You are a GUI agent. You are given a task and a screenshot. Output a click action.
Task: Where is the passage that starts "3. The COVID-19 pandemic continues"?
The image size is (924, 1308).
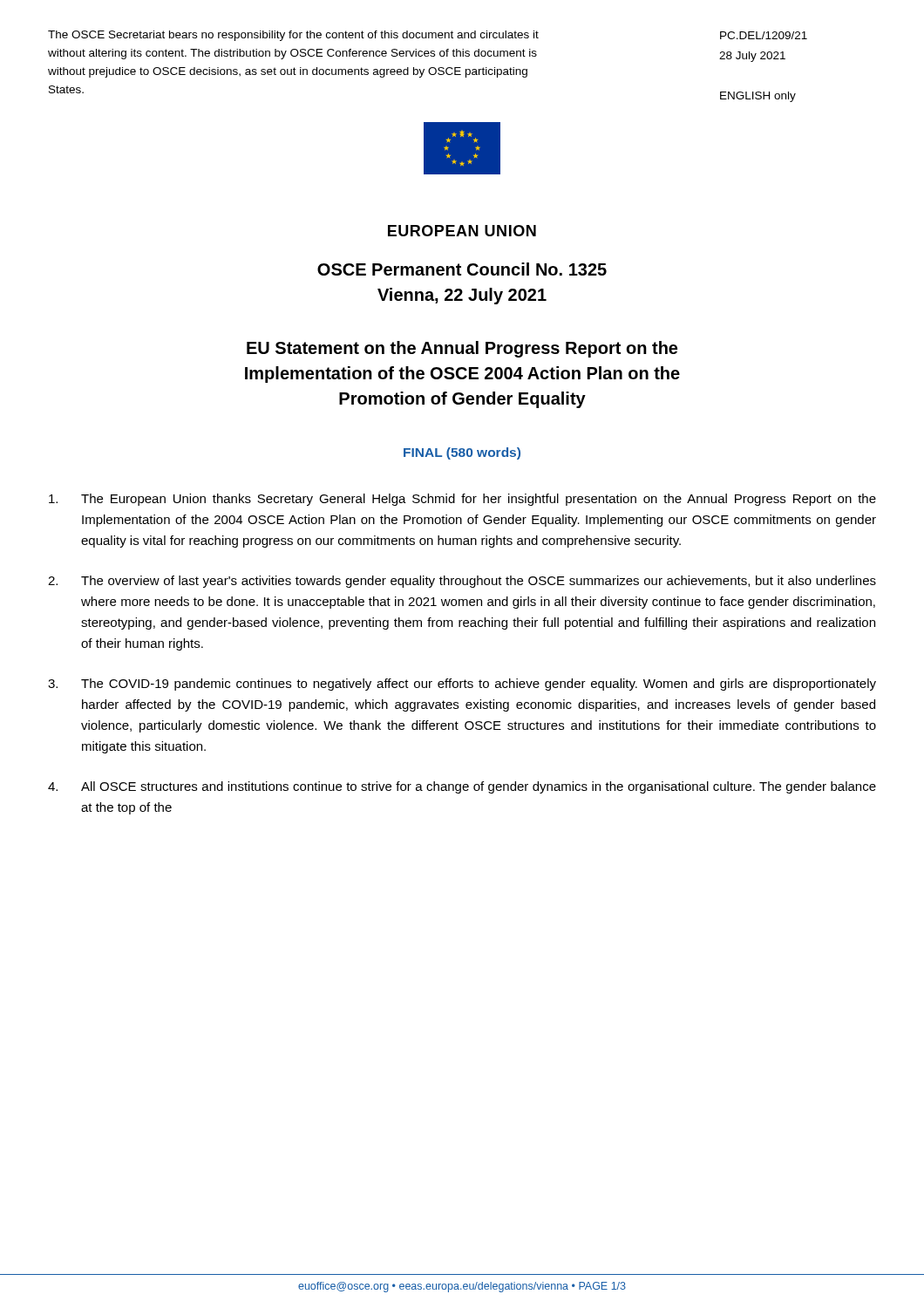(462, 715)
